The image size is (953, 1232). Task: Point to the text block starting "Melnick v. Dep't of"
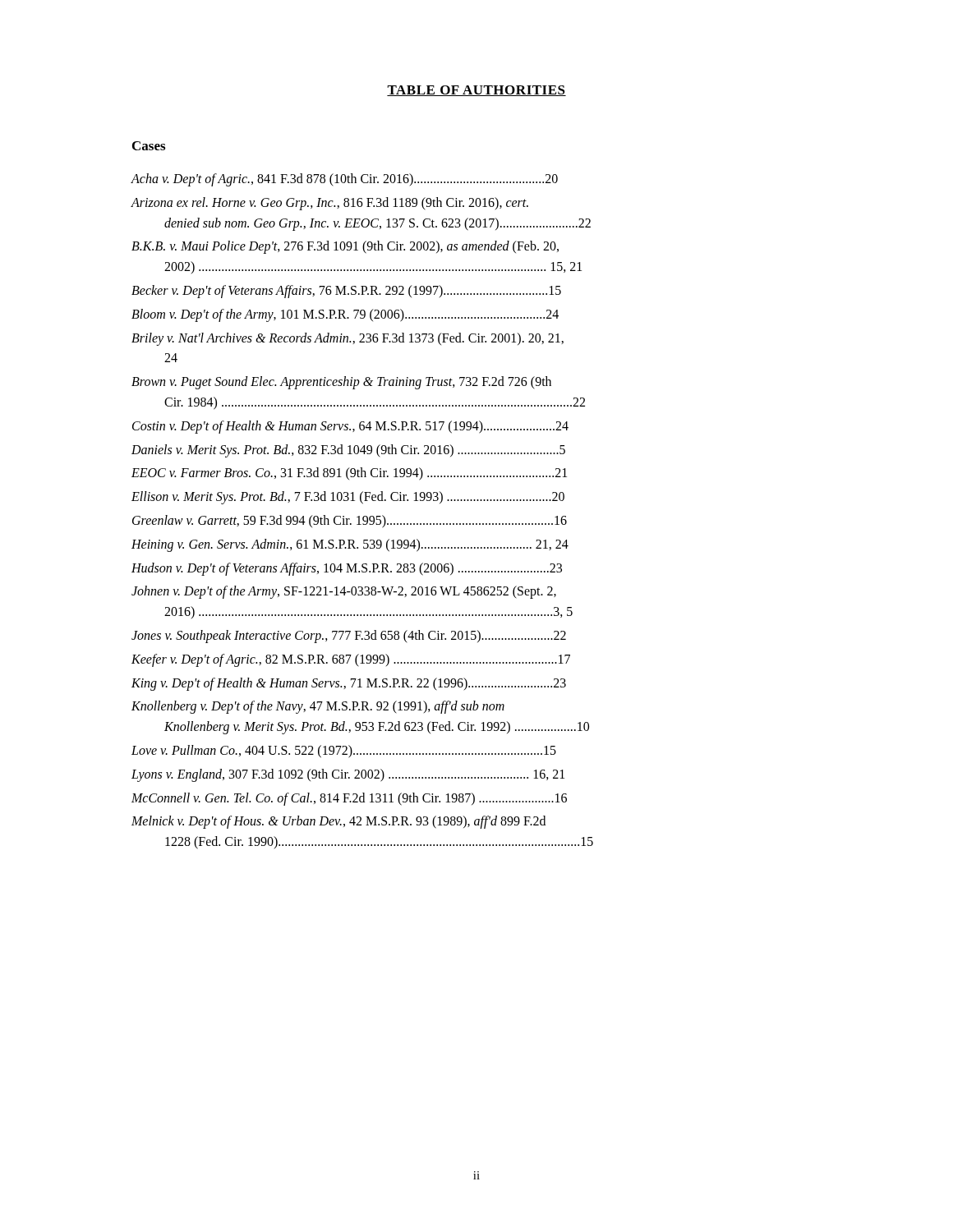(x=362, y=831)
